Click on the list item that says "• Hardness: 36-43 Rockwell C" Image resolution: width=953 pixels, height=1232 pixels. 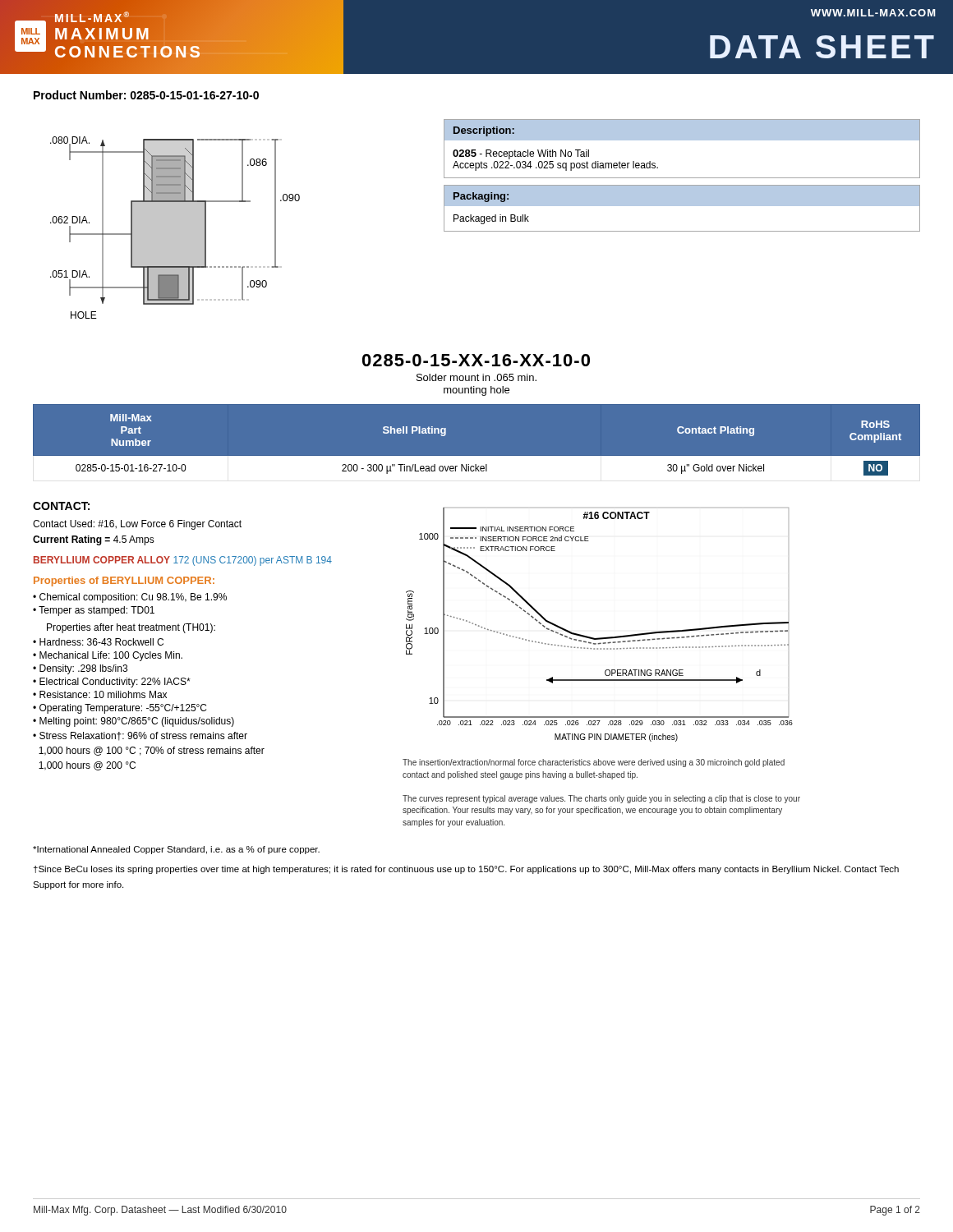[x=98, y=643]
